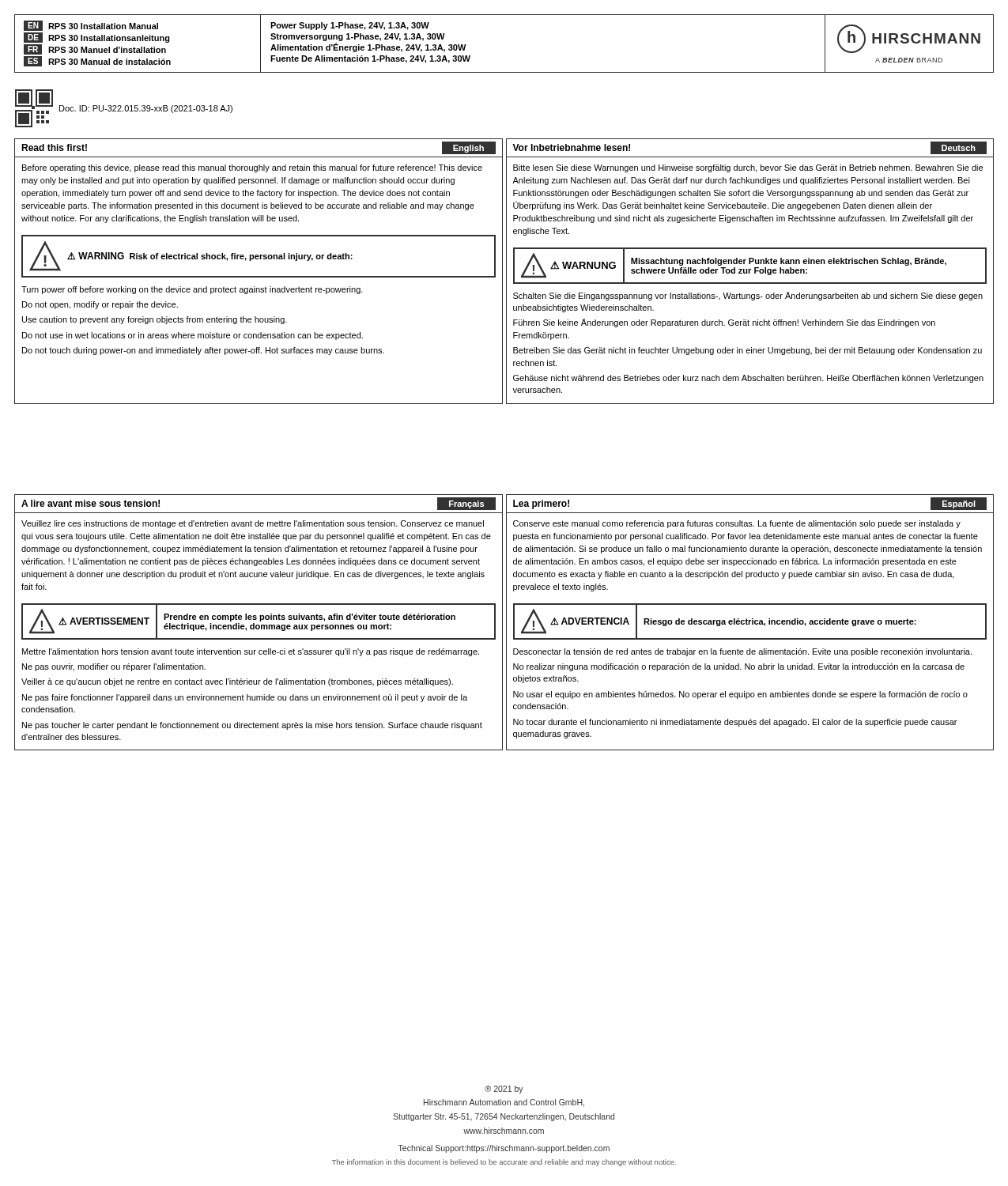Click on the text block starting "No realizar ninguna modificación o reparación de la"
The image size is (1008, 1186).
pos(739,673)
